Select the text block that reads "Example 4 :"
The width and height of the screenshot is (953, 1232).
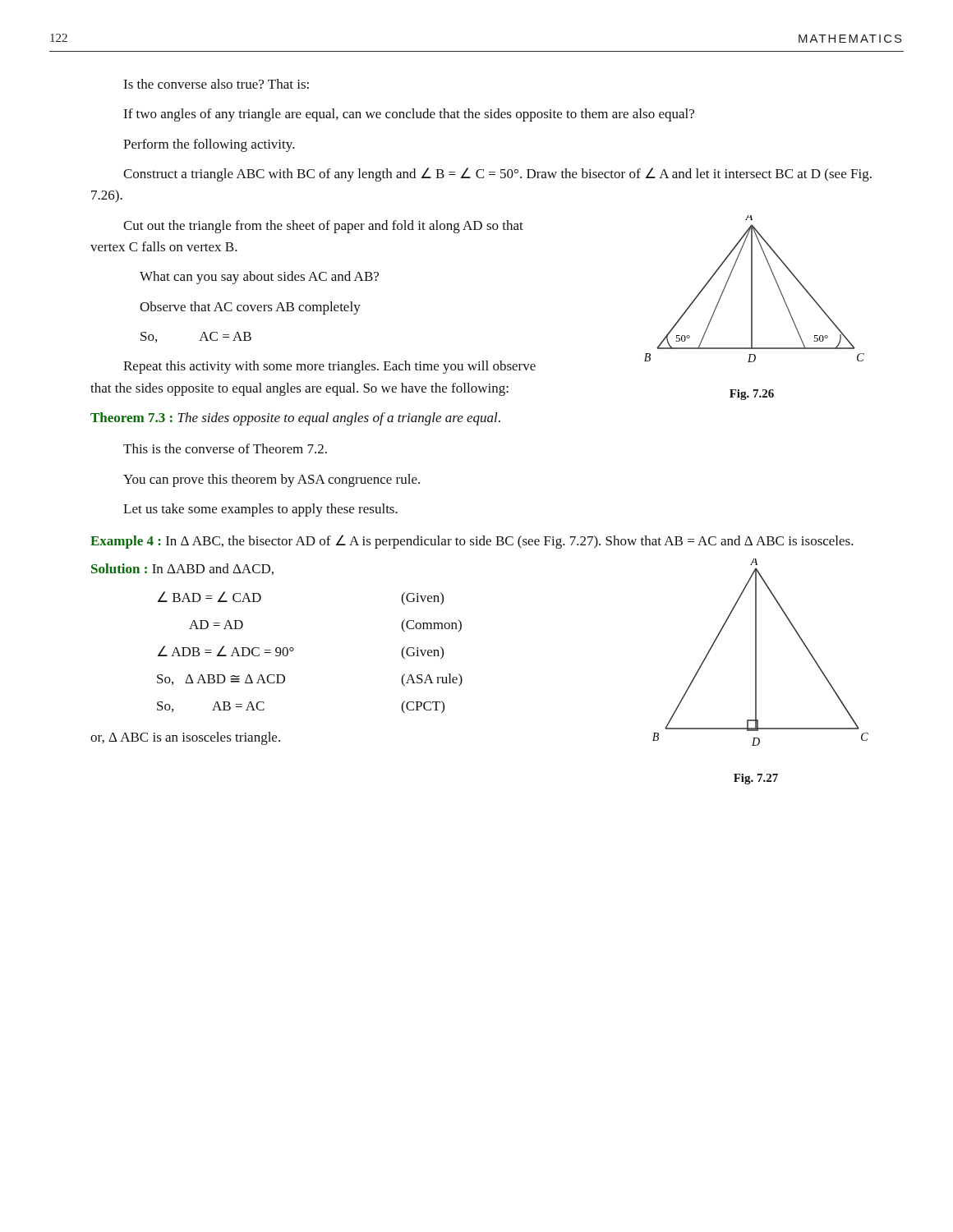[x=472, y=540]
